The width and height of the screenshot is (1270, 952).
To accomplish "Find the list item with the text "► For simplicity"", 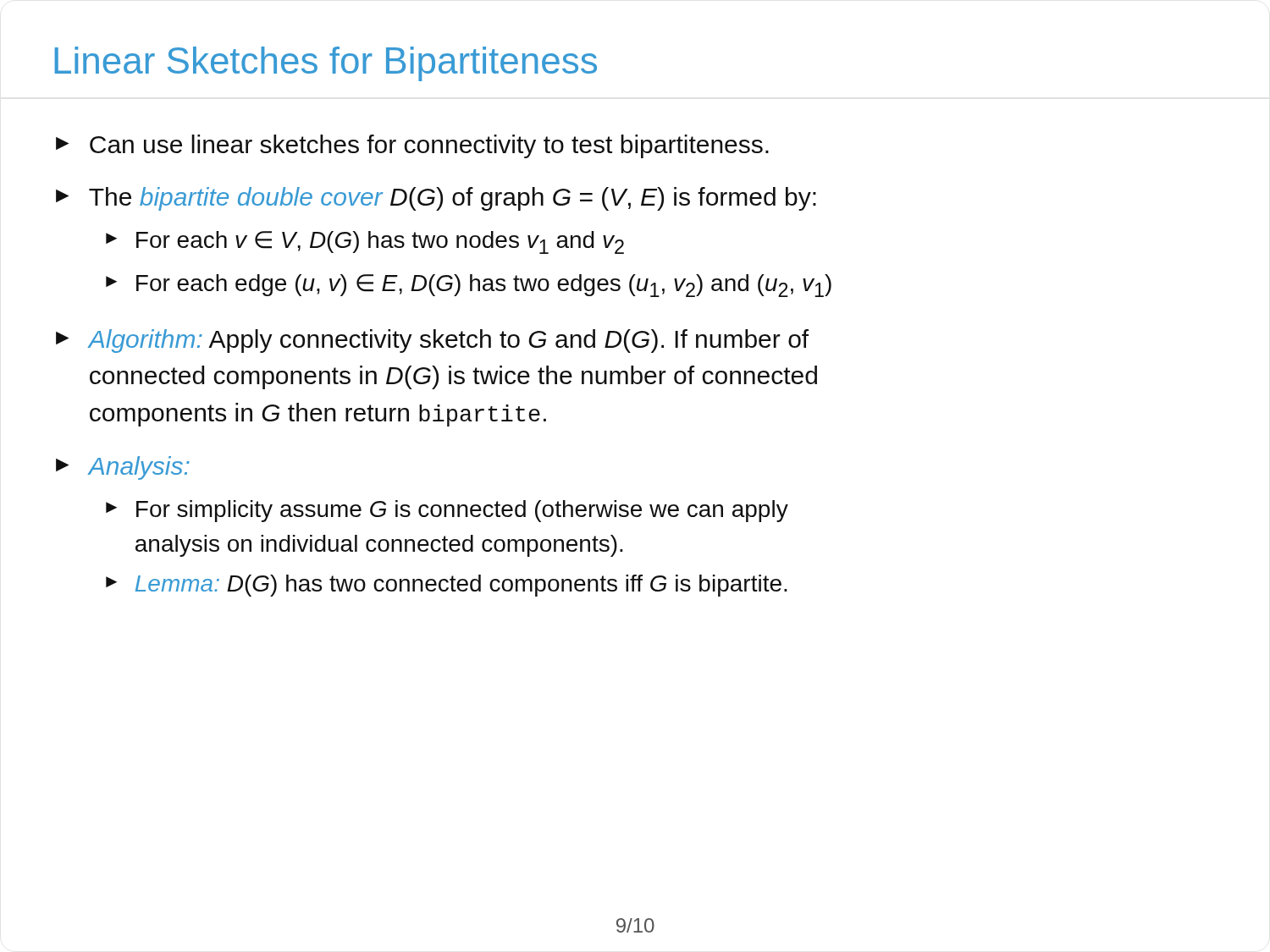I will (445, 527).
